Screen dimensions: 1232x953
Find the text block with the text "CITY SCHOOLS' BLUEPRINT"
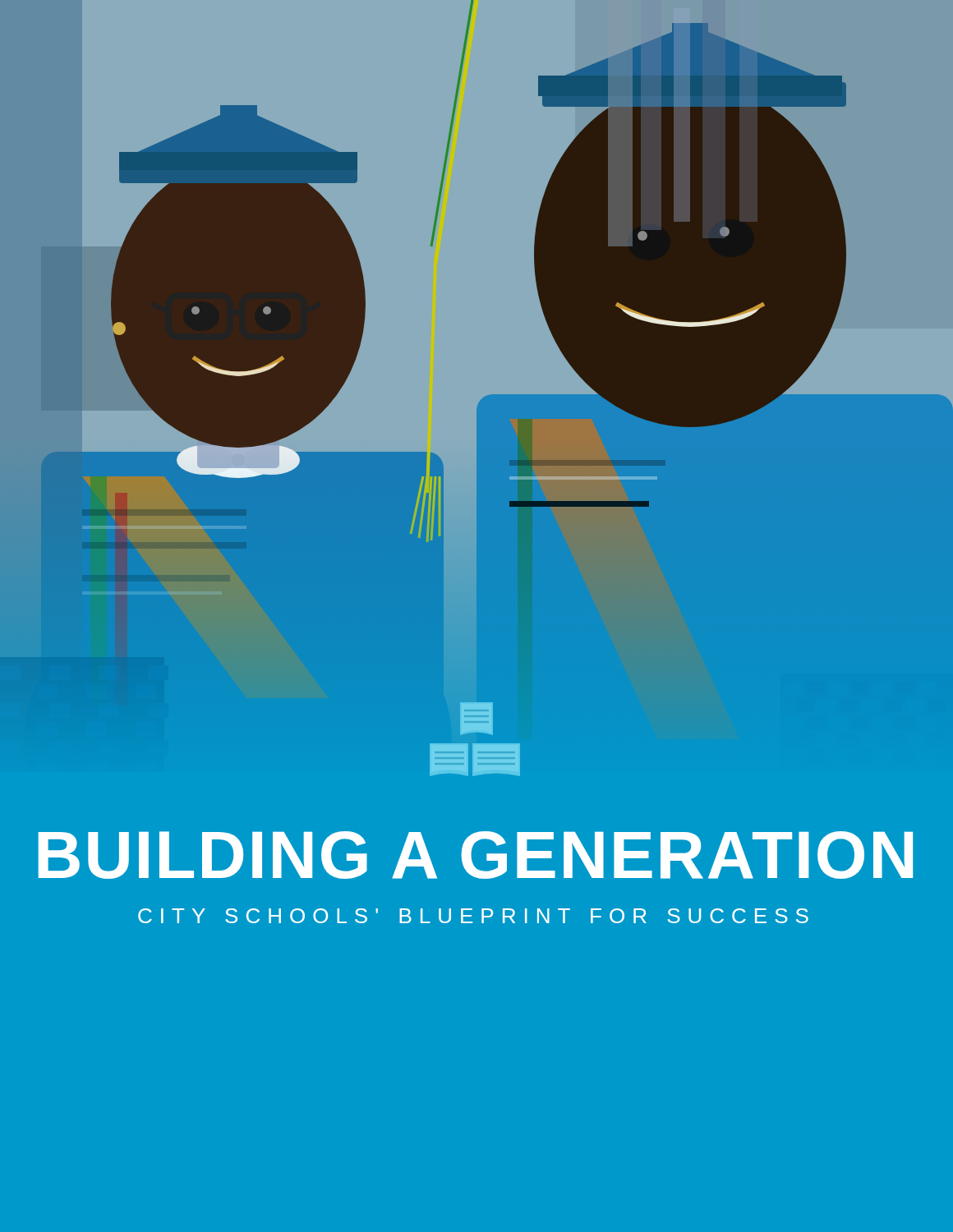pos(476,916)
